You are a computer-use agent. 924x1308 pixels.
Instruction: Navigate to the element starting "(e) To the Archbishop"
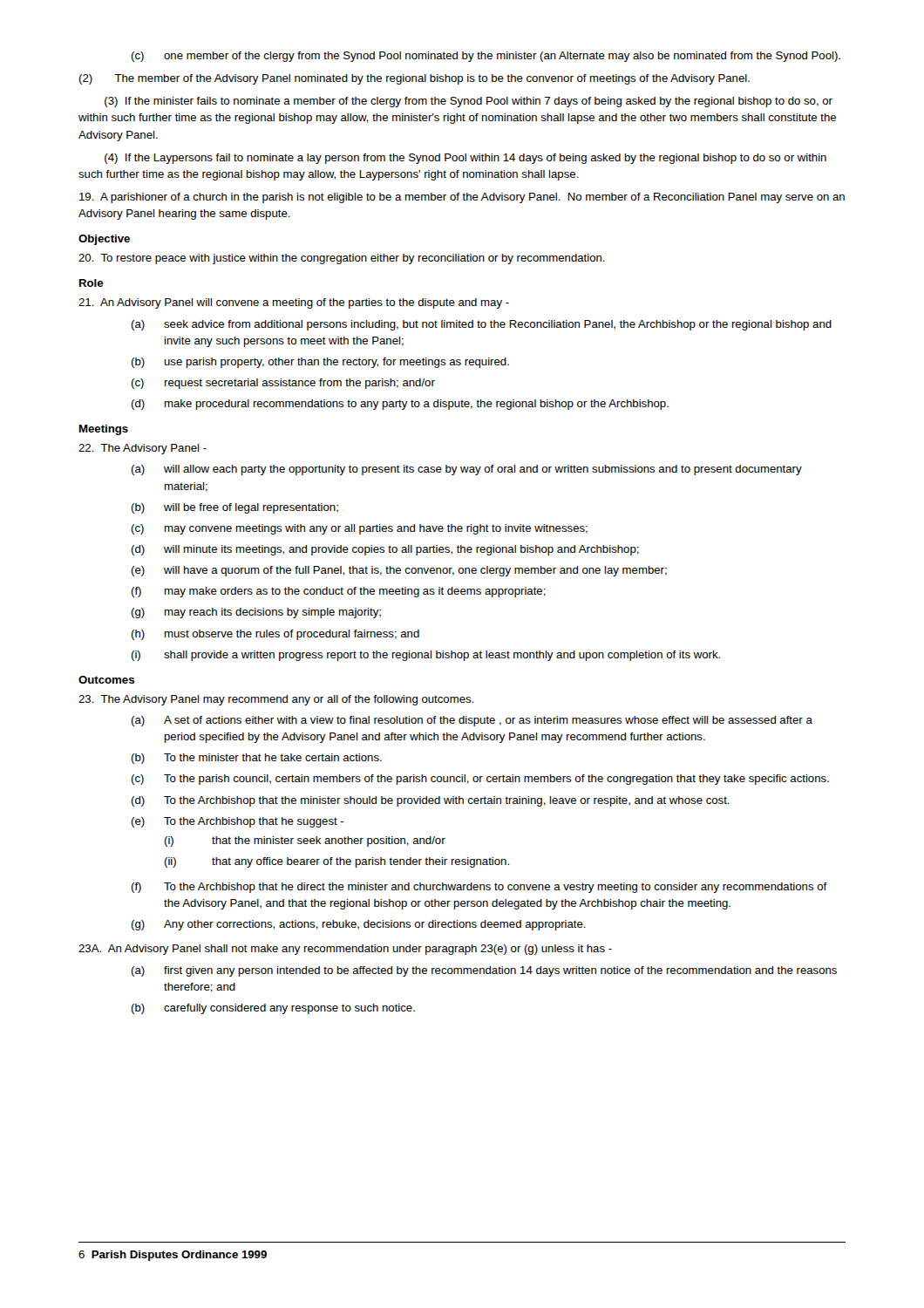pyautogui.click(x=237, y=822)
